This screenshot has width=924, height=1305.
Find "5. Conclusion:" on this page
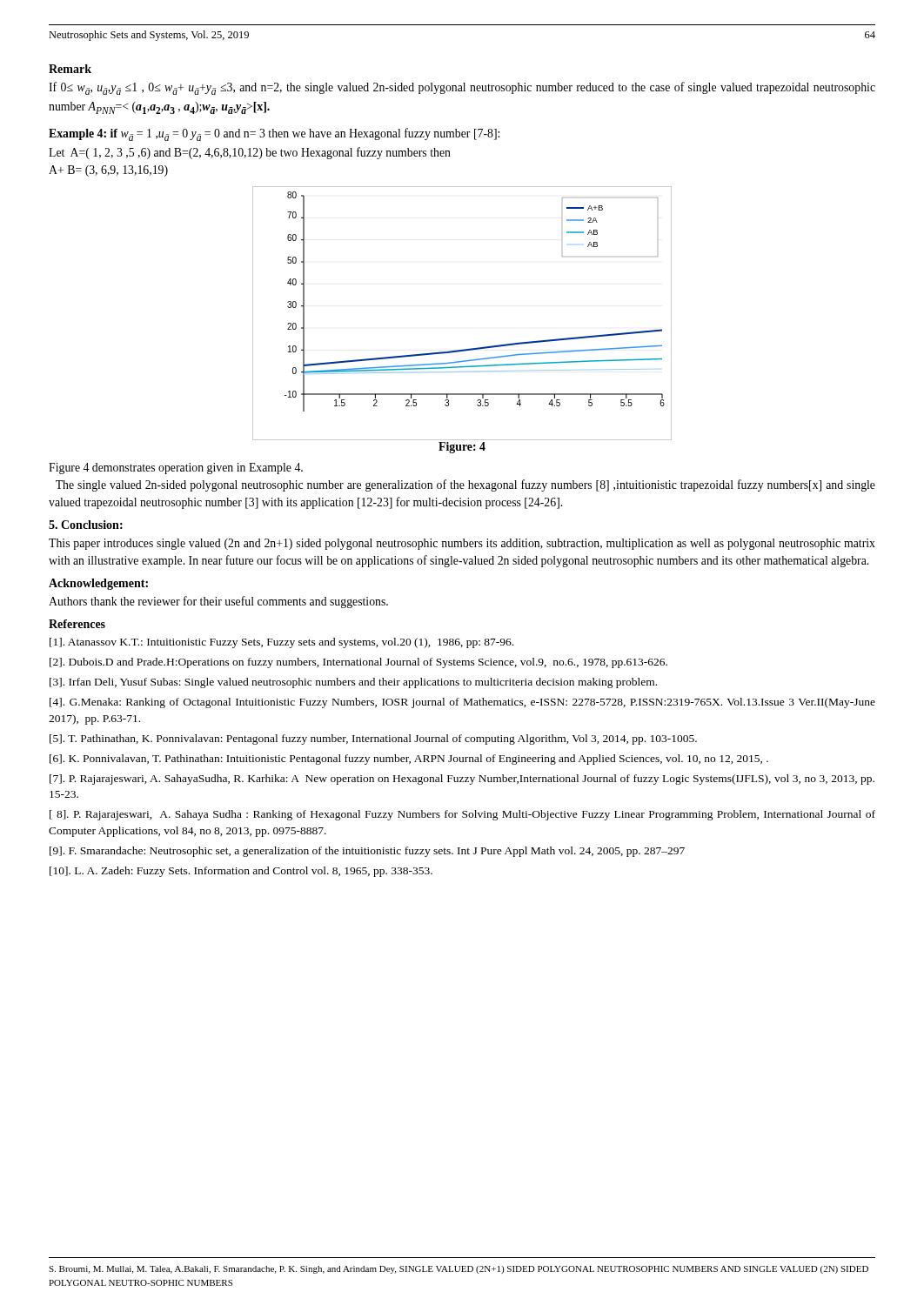pos(86,525)
